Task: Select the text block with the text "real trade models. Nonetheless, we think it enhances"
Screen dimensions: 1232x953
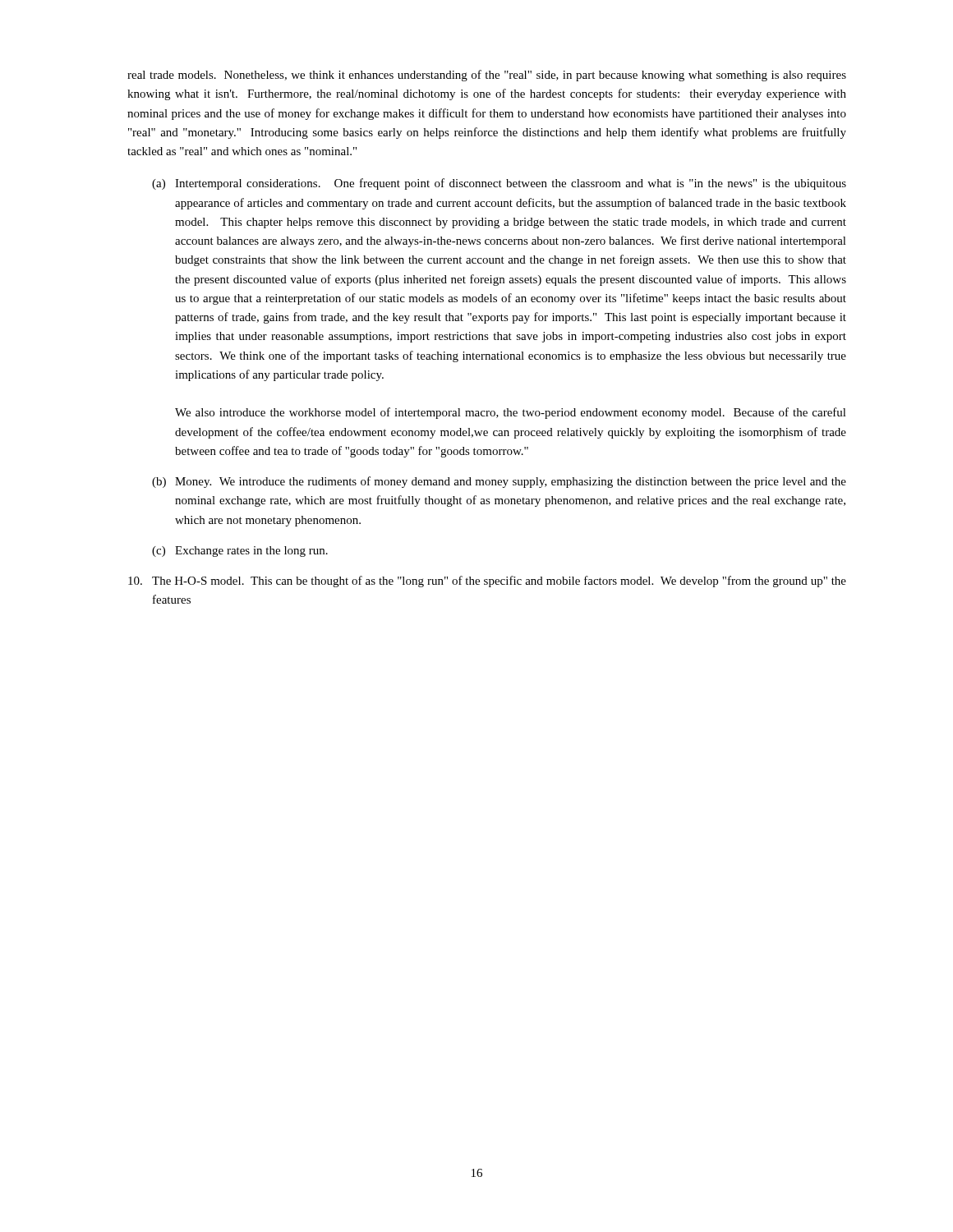Action: click(x=487, y=113)
